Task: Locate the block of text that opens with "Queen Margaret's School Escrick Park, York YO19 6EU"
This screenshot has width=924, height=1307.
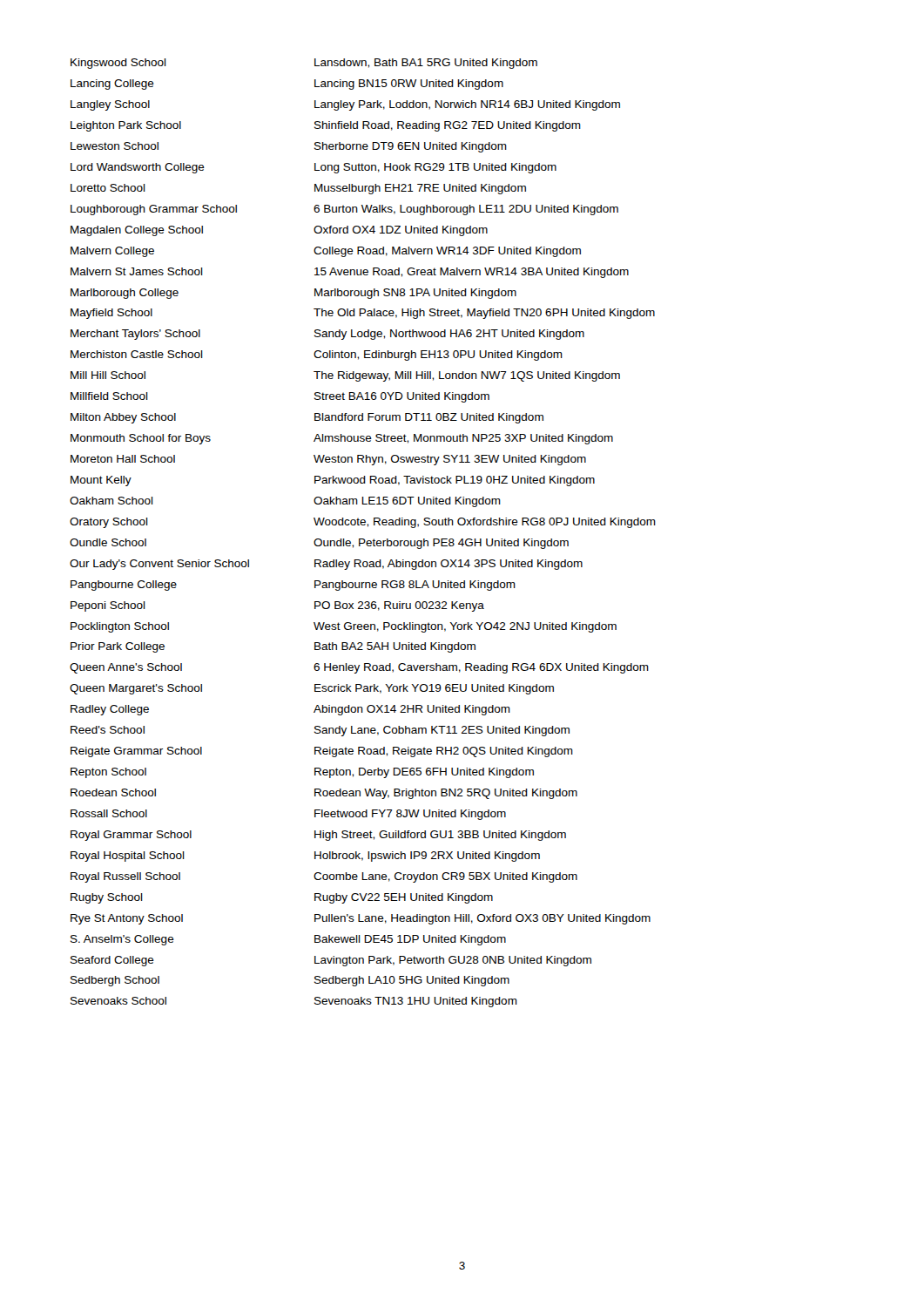Action: (x=462, y=688)
